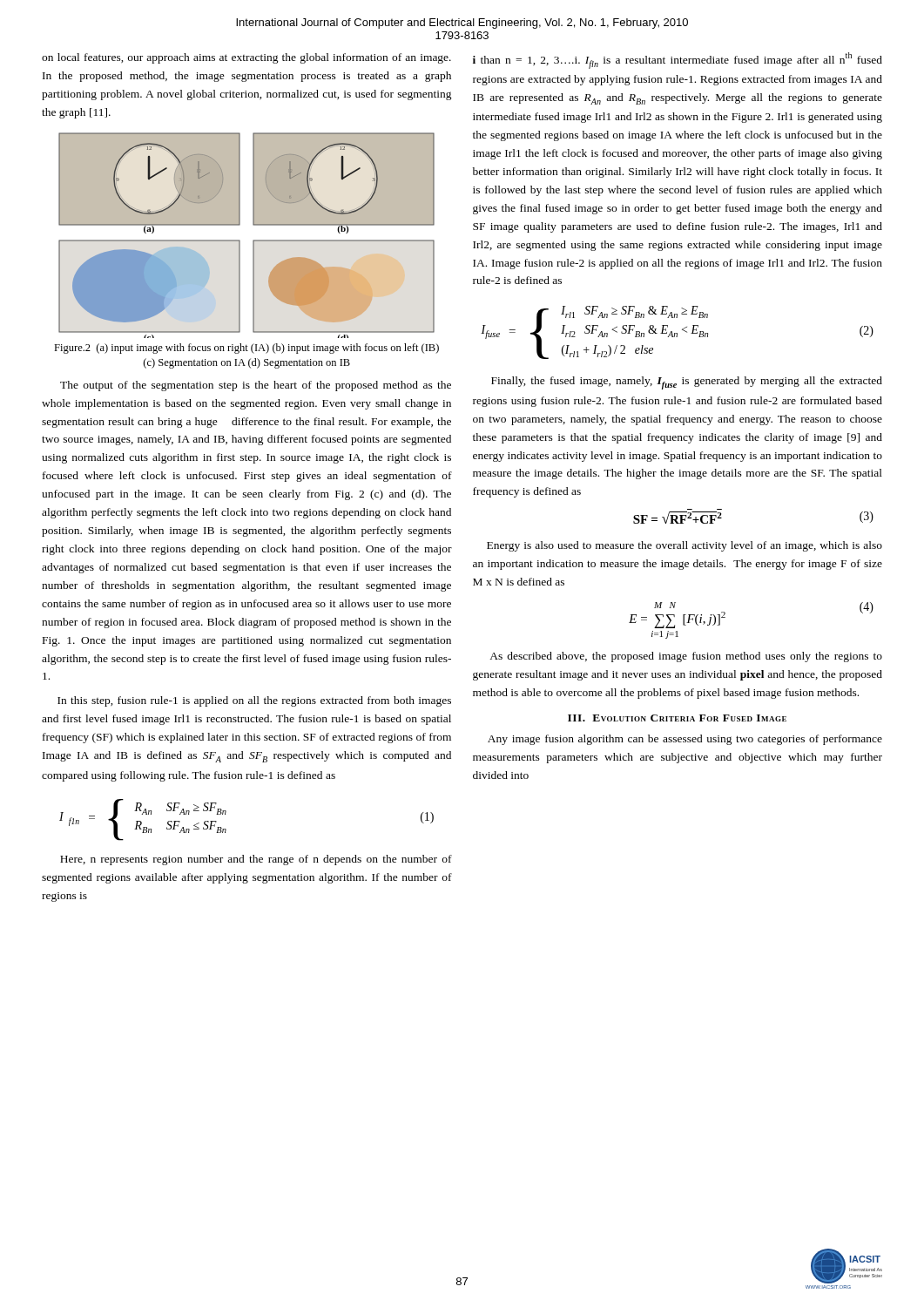The height and width of the screenshot is (1307, 924).
Task: Locate the formula that opens with "Ifuse = {"
Action: click(x=677, y=331)
